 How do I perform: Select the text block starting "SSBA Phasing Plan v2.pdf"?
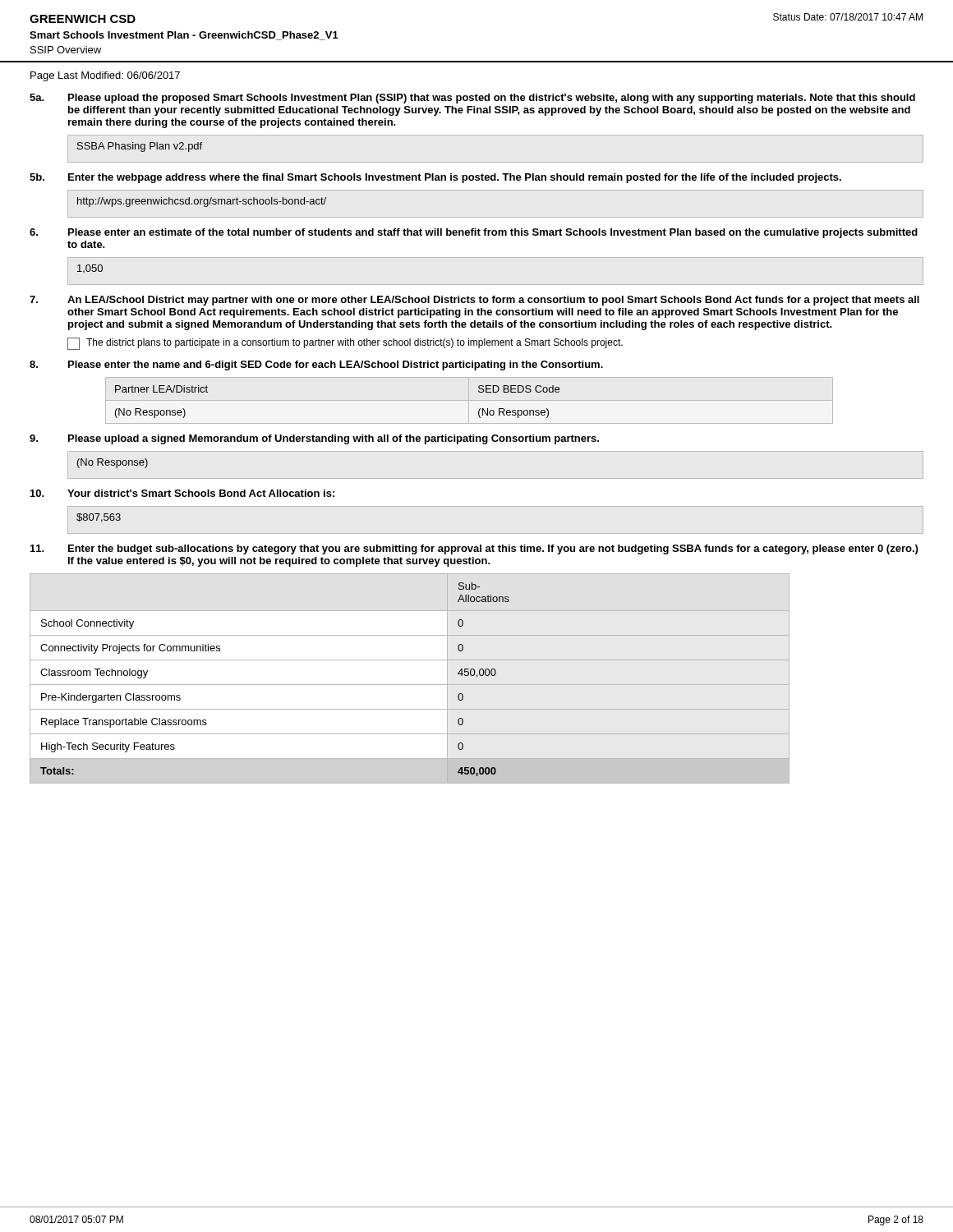139,146
